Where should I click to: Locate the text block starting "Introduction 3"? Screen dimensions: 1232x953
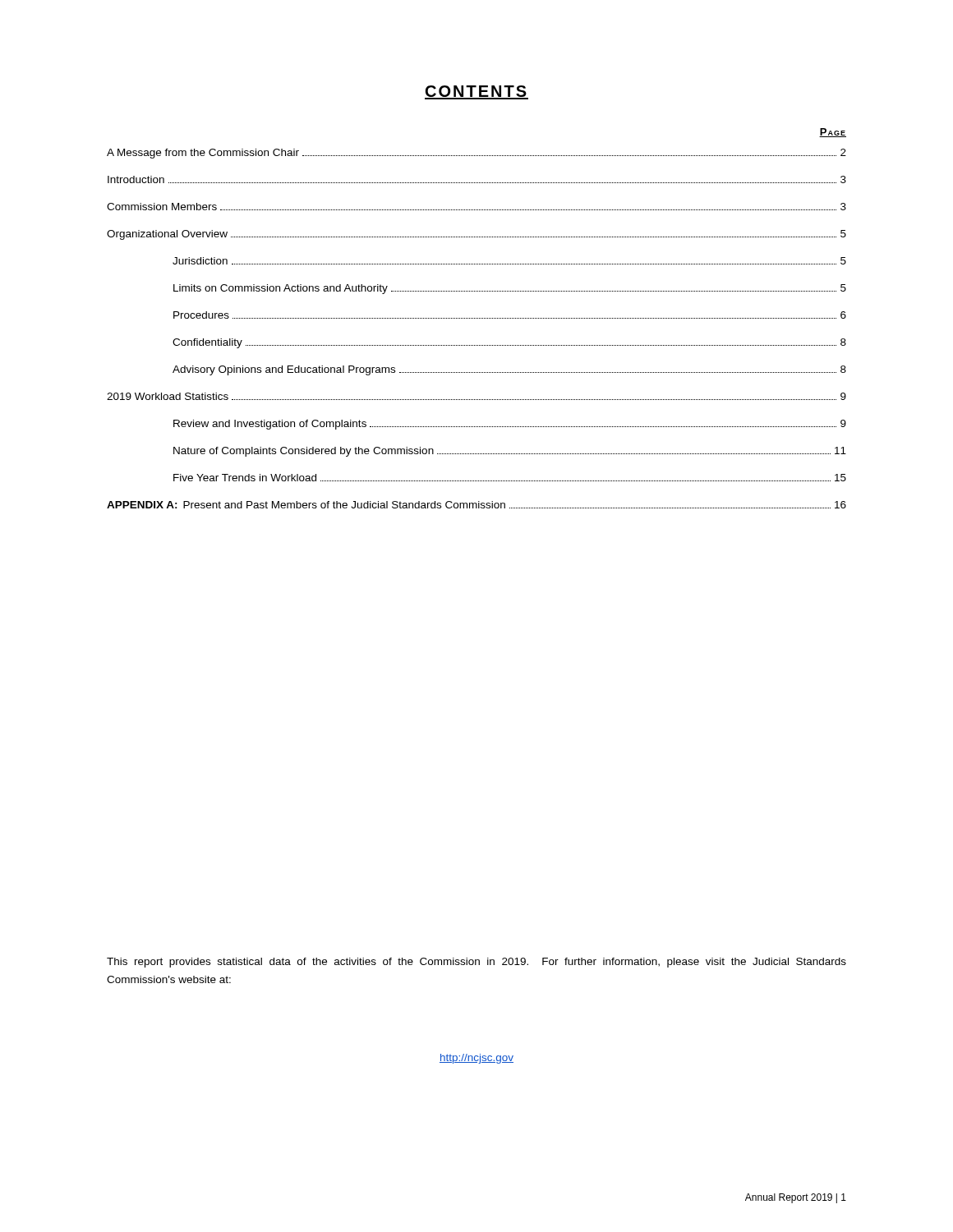(x=476, y=180)
